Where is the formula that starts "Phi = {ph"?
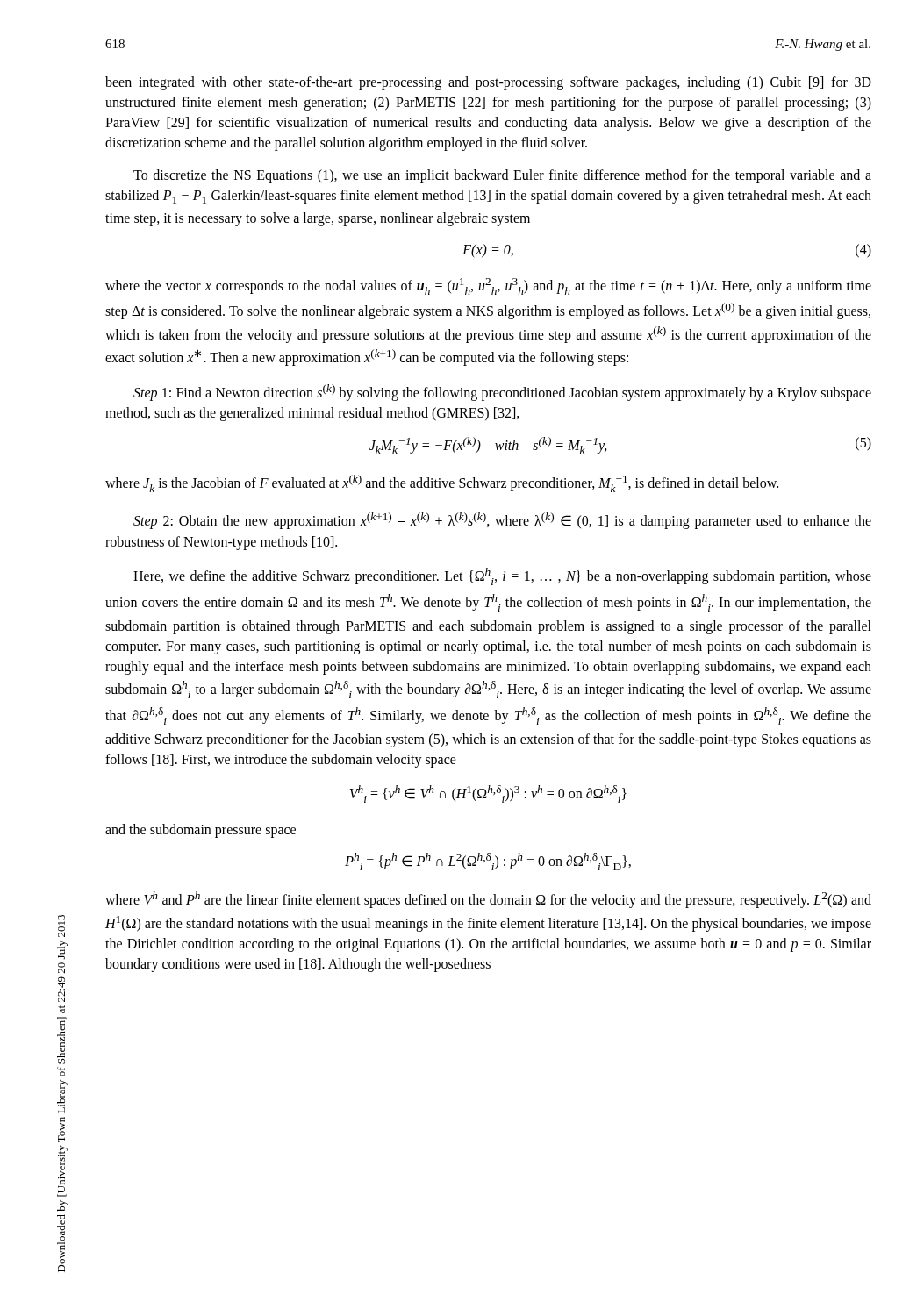Screen dimensions: 1316x924 (x=488, y=862)
